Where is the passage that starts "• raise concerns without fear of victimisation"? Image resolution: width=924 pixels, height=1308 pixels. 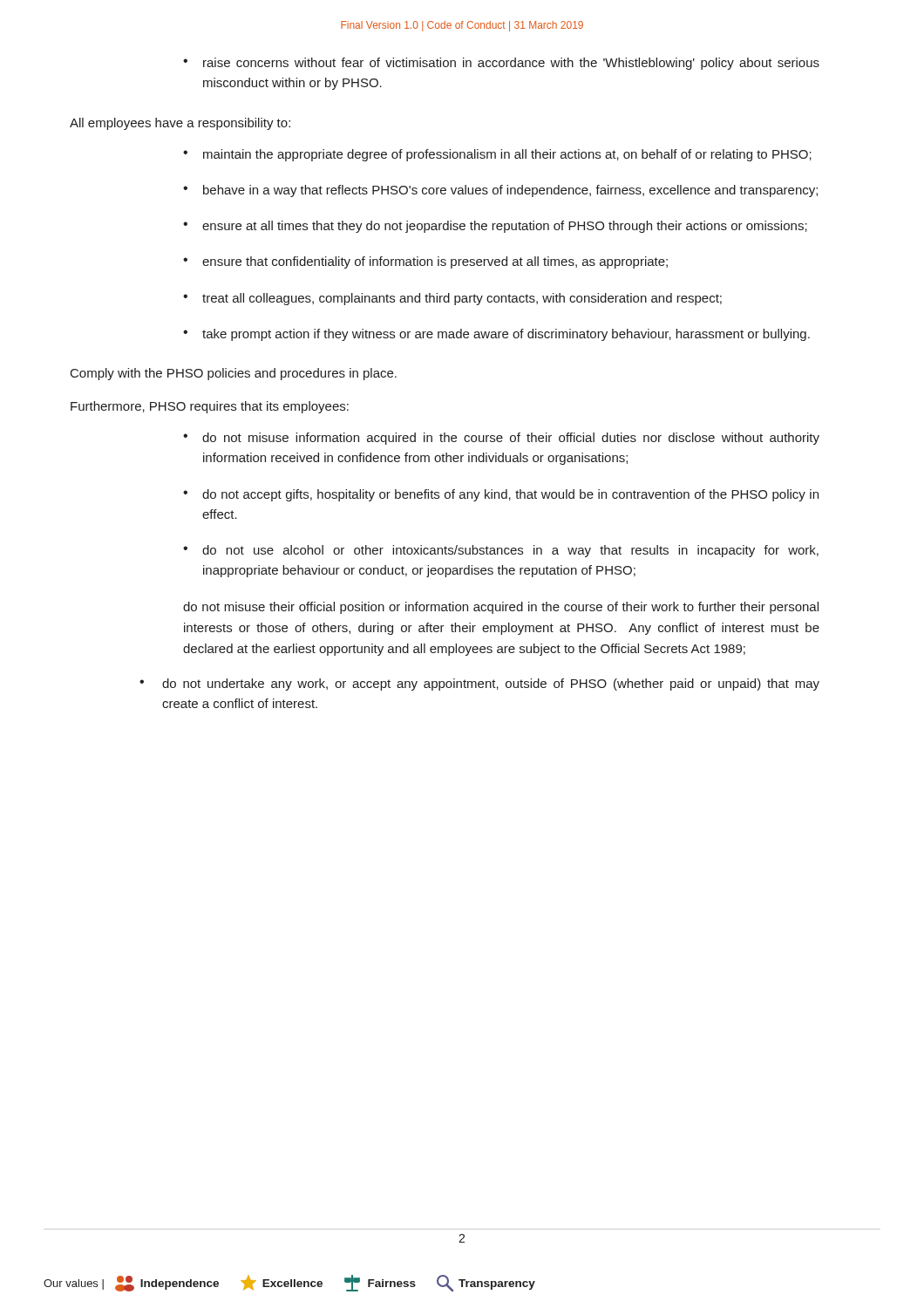(x=501, y=73)
